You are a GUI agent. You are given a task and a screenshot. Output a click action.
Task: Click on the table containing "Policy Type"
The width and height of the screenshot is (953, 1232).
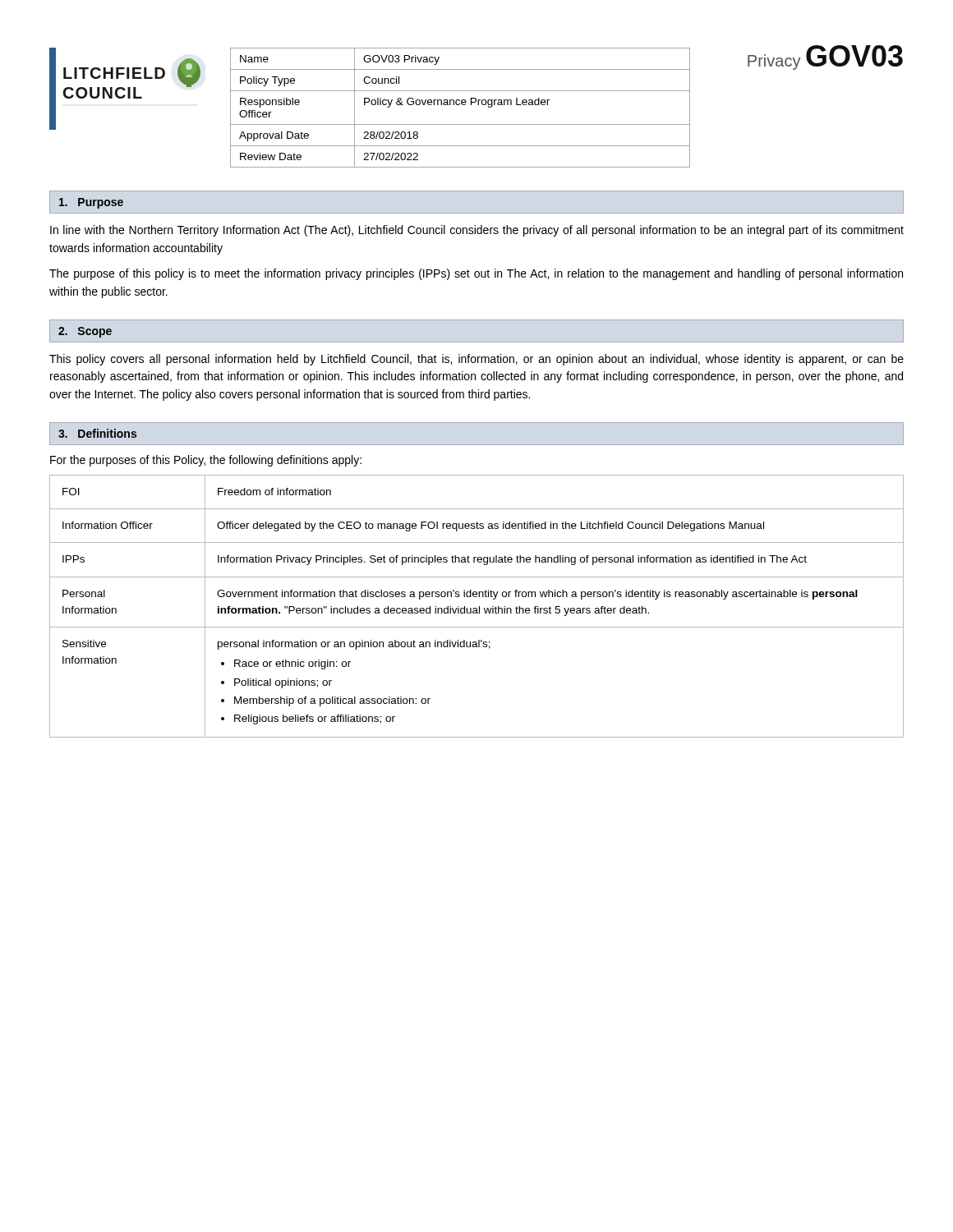pyautogui.click(x=460, y=108)
